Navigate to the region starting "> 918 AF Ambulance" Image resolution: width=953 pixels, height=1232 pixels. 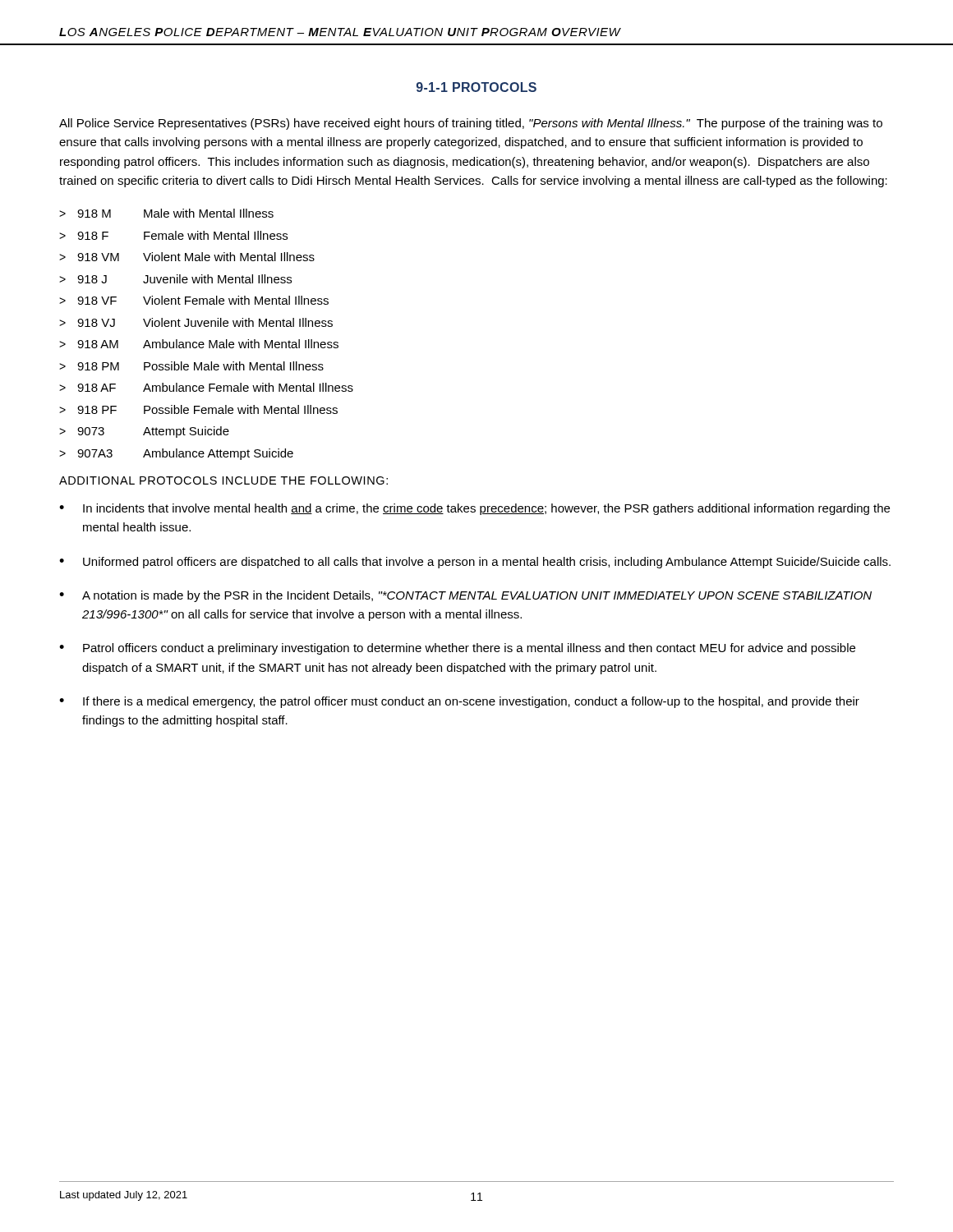[x=206, y=387]
